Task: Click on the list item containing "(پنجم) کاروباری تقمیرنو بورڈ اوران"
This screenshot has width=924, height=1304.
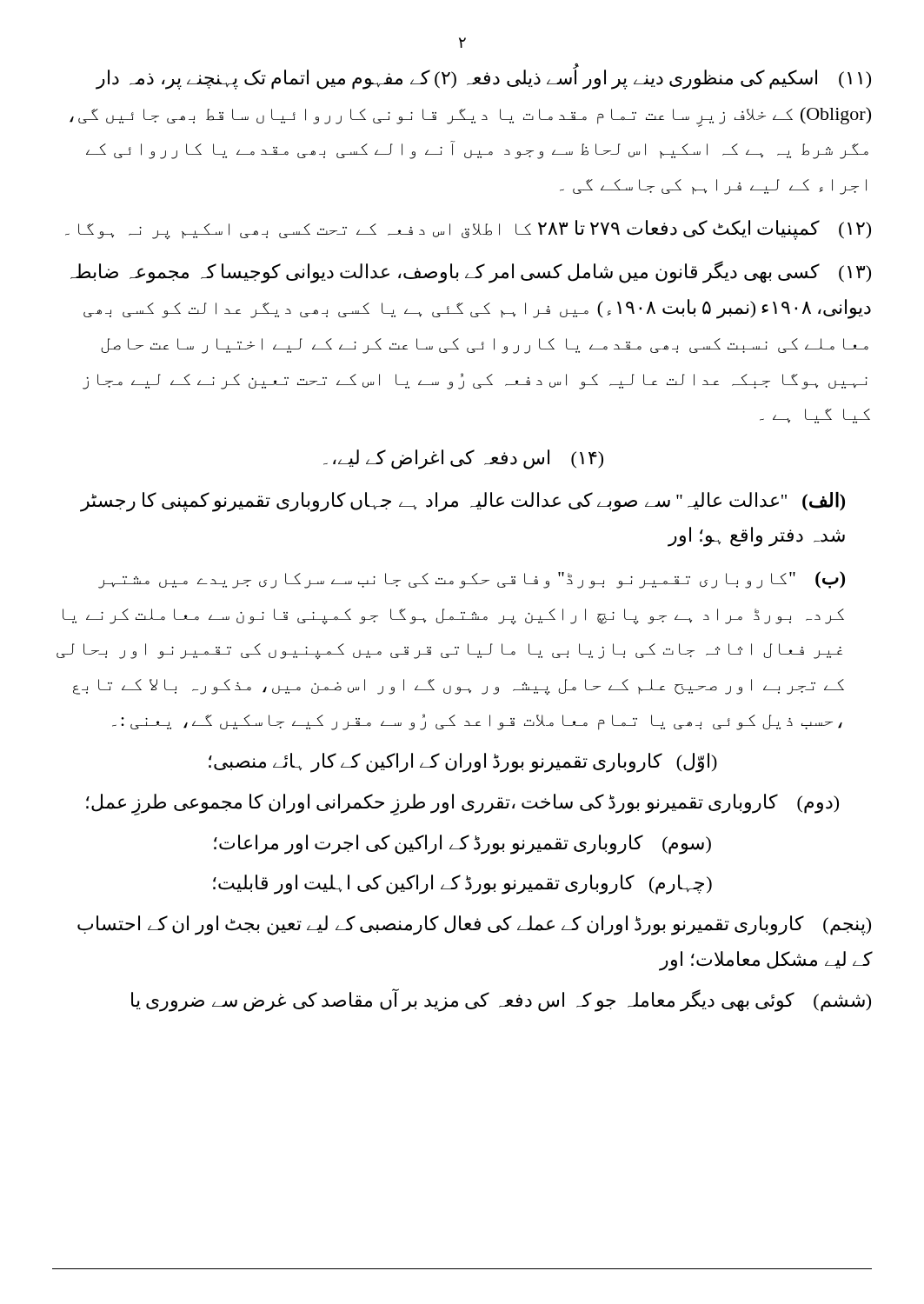Action: (474, 941)
